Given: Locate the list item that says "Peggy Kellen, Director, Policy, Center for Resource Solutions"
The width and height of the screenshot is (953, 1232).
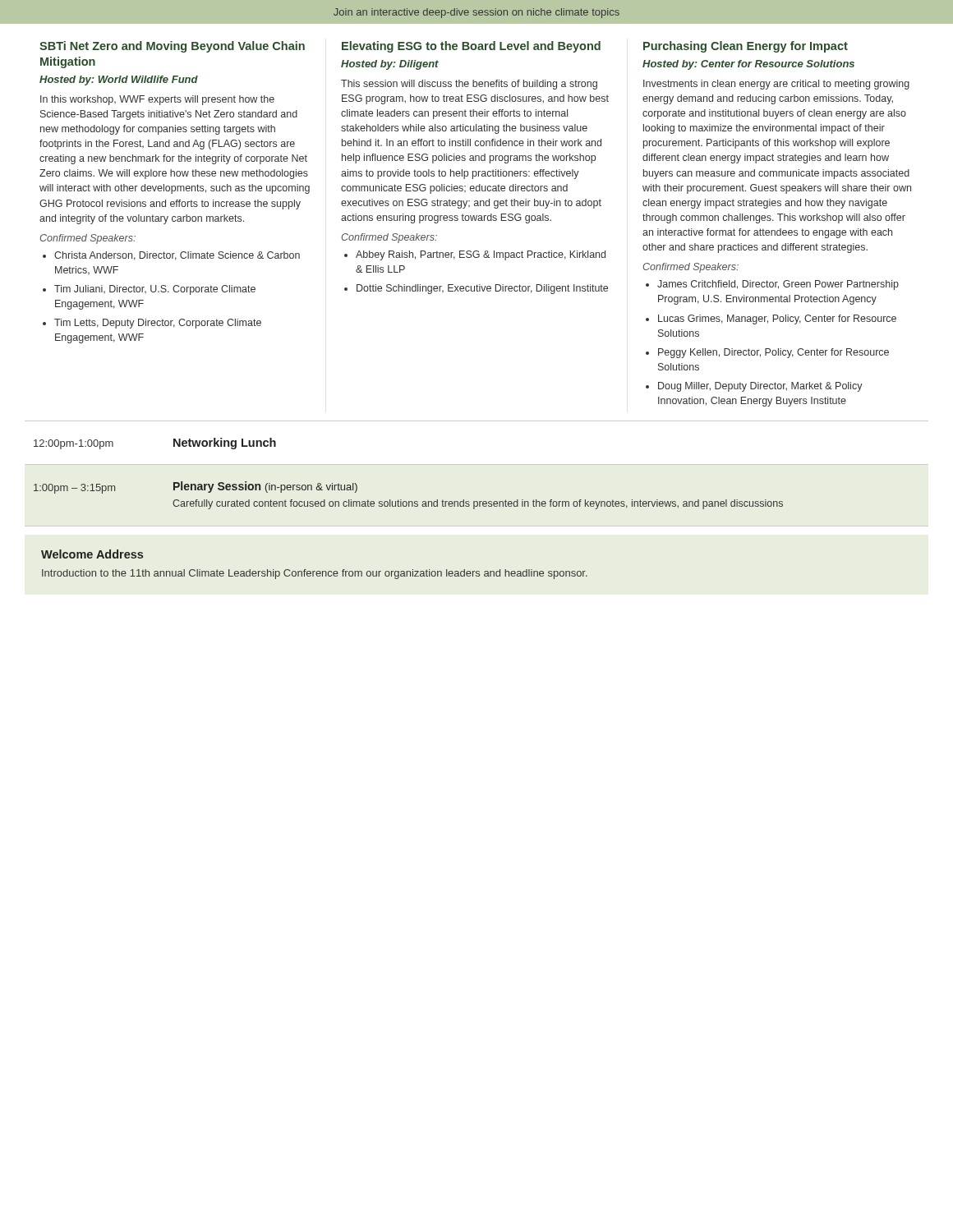Looking at the screenshot, I should coord(773,360).
